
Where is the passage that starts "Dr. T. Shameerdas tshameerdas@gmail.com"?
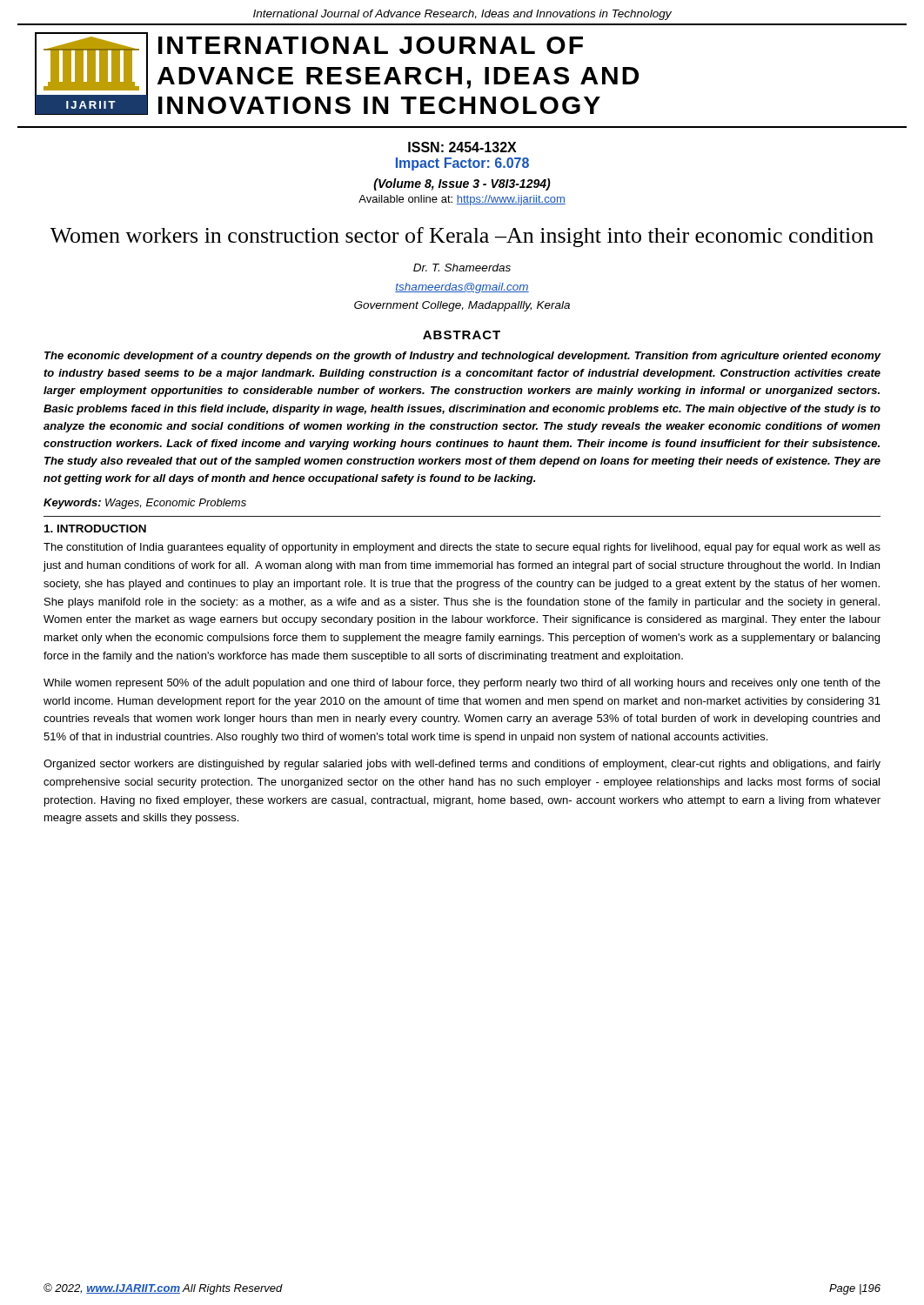click(462, 287)
